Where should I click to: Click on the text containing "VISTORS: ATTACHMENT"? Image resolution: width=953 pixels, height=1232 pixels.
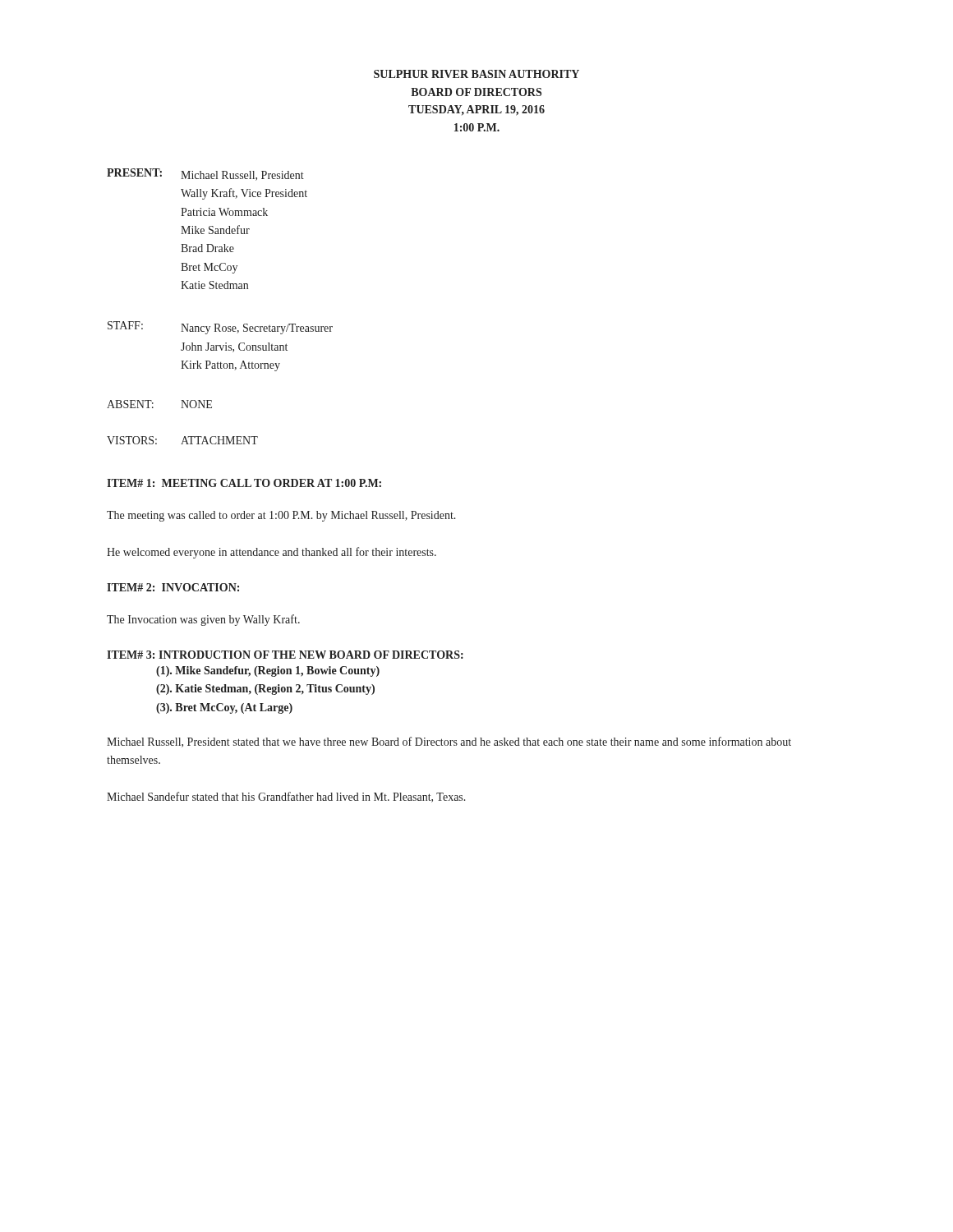click(182, 441)
